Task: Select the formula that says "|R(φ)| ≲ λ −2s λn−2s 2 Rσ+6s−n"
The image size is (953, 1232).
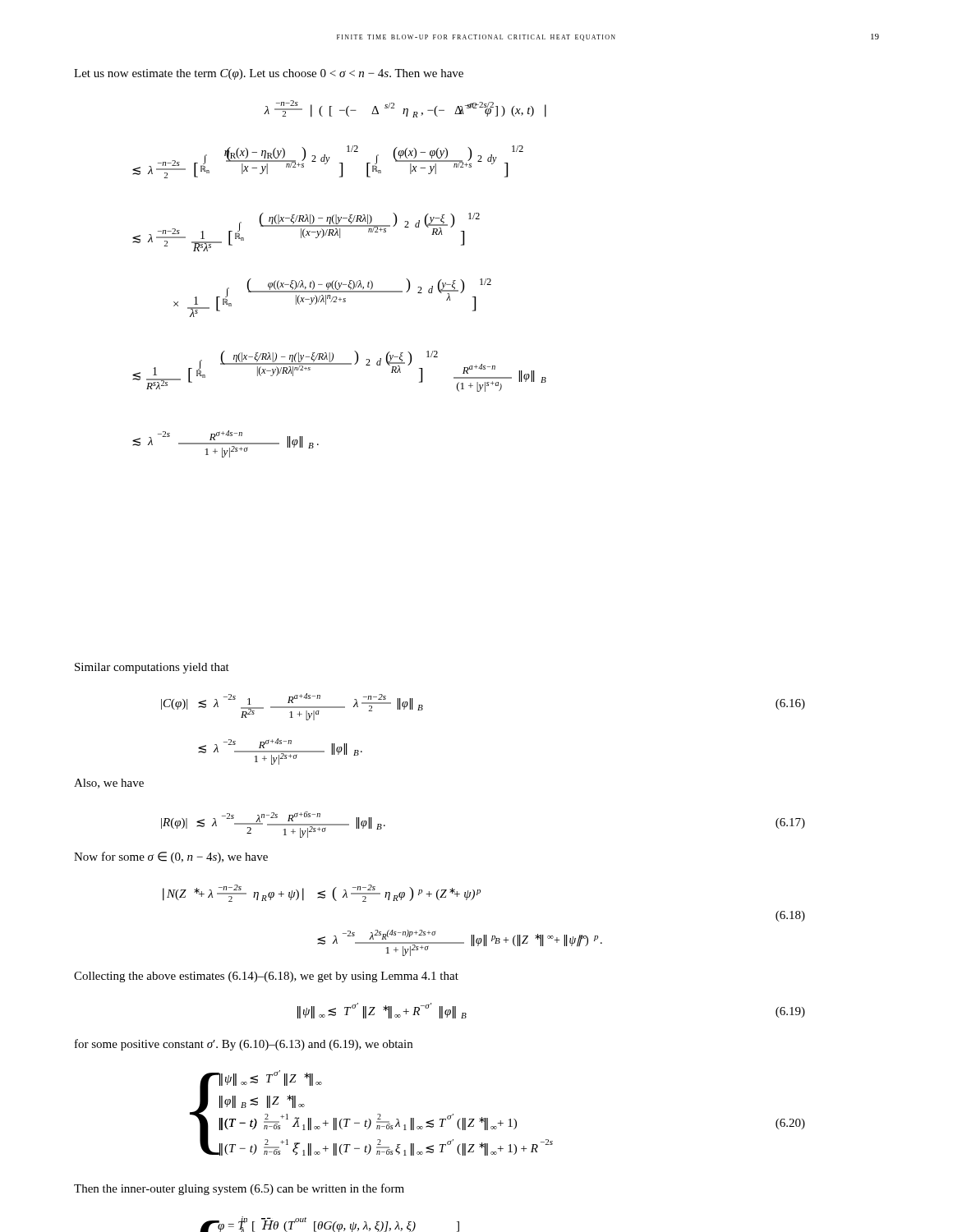Action: point(248,824)
